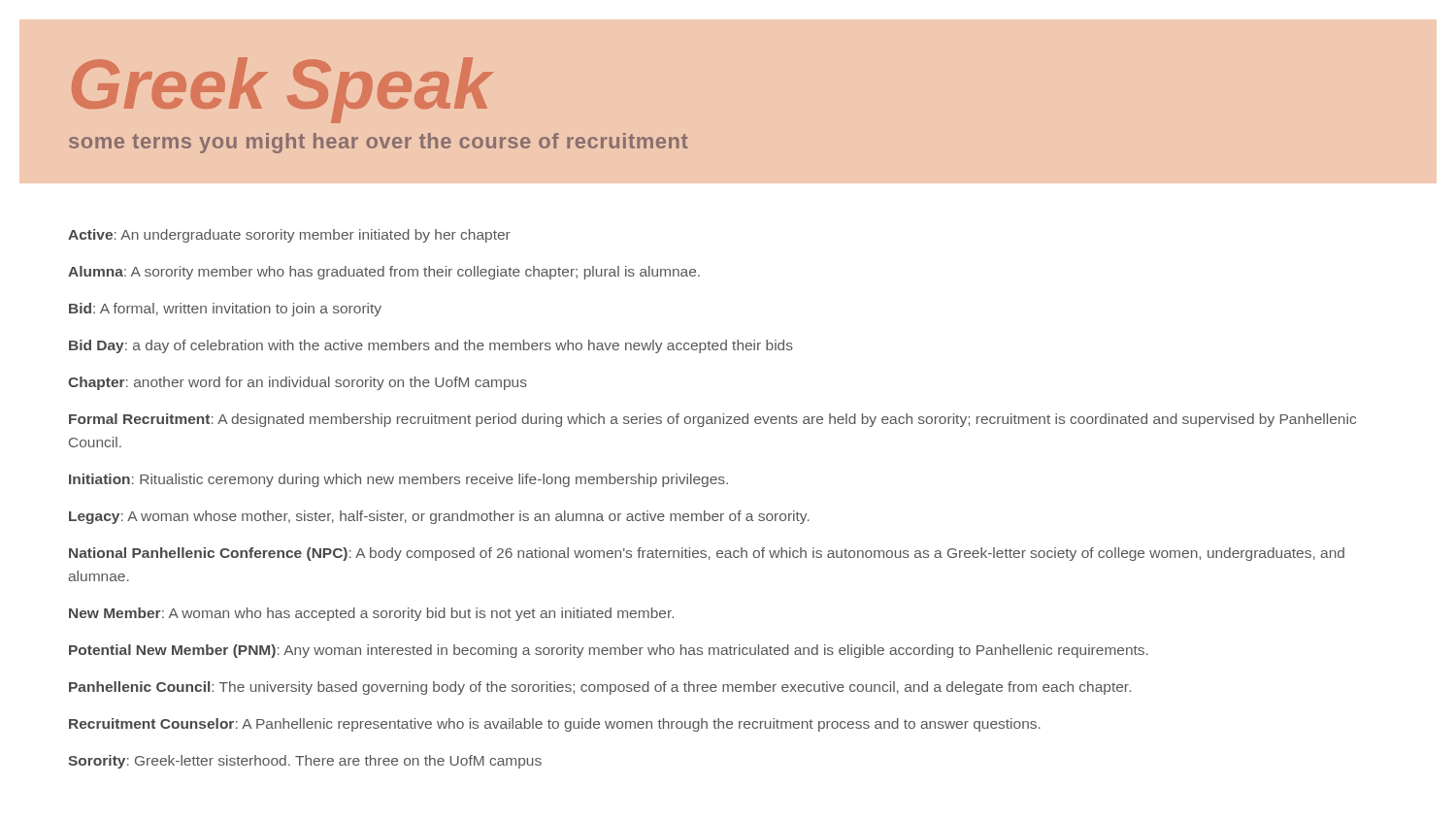This screenshot has width=1456, height=819.
Task: Click on the list item that reads "Alumna: A sorority member who has graduated from"
Action: point(384,271)
